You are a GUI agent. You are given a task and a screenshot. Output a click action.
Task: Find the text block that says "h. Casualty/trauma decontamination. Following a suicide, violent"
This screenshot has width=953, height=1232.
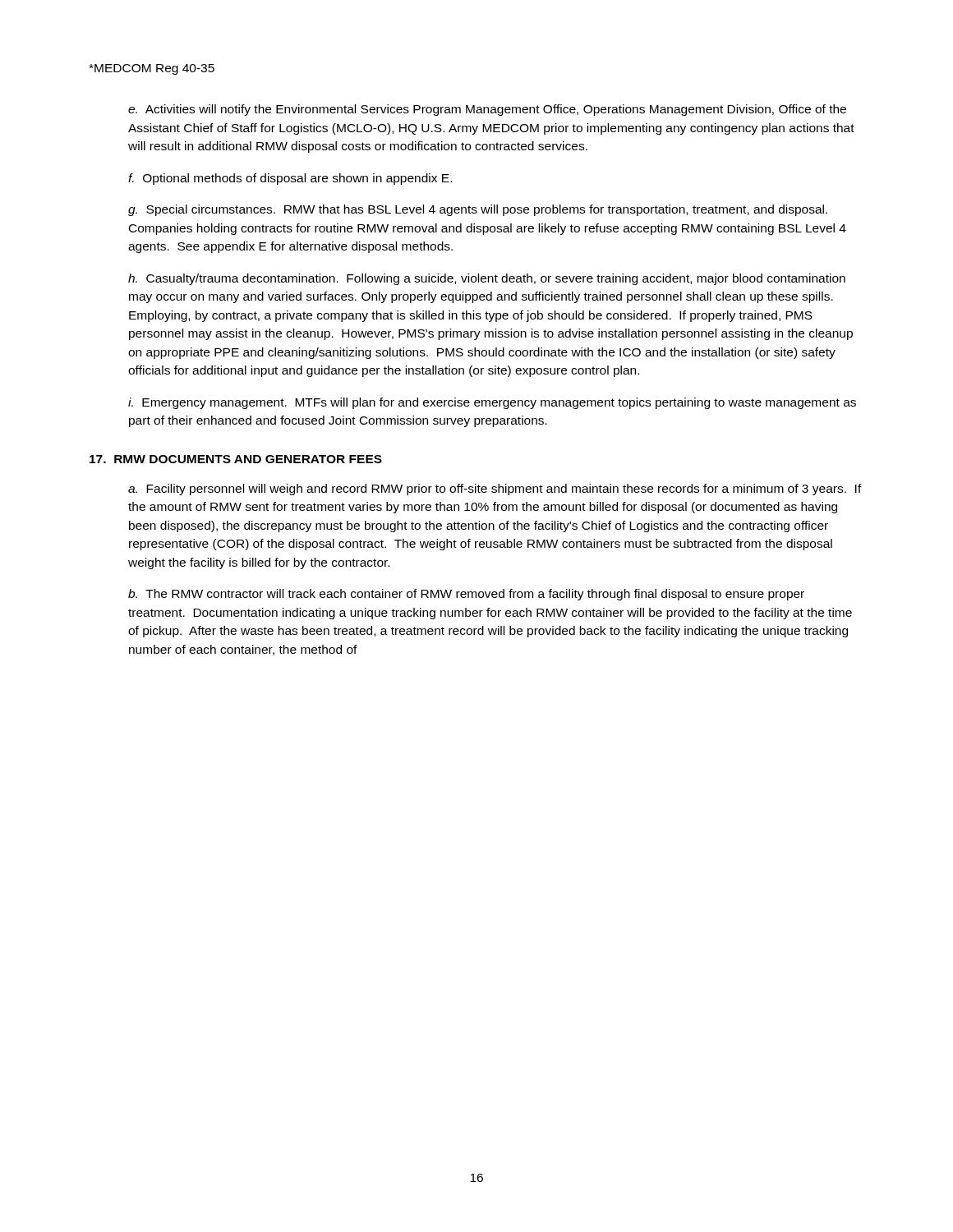point(491,324)
